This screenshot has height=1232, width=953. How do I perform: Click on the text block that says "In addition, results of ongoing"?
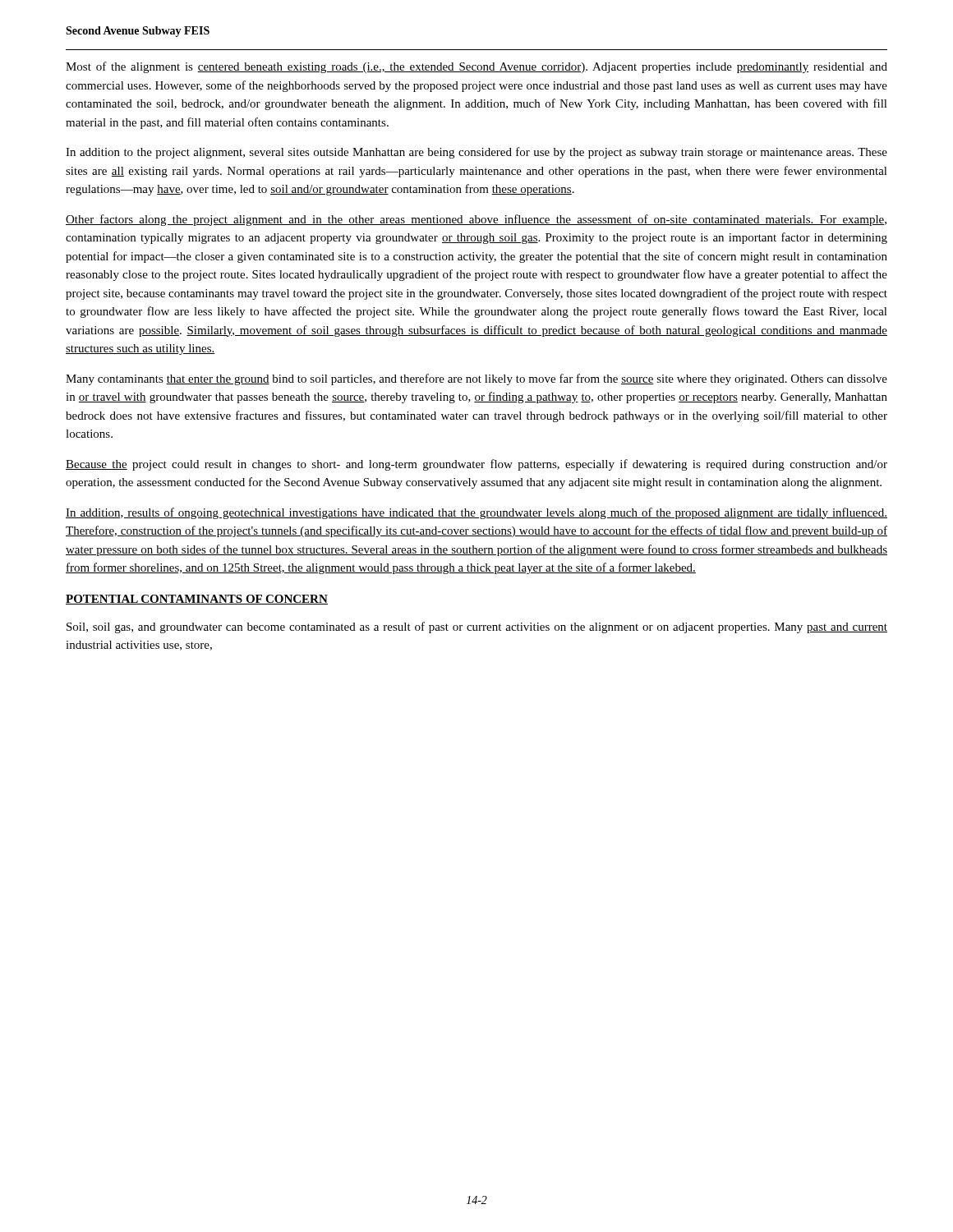coord(476,540)
